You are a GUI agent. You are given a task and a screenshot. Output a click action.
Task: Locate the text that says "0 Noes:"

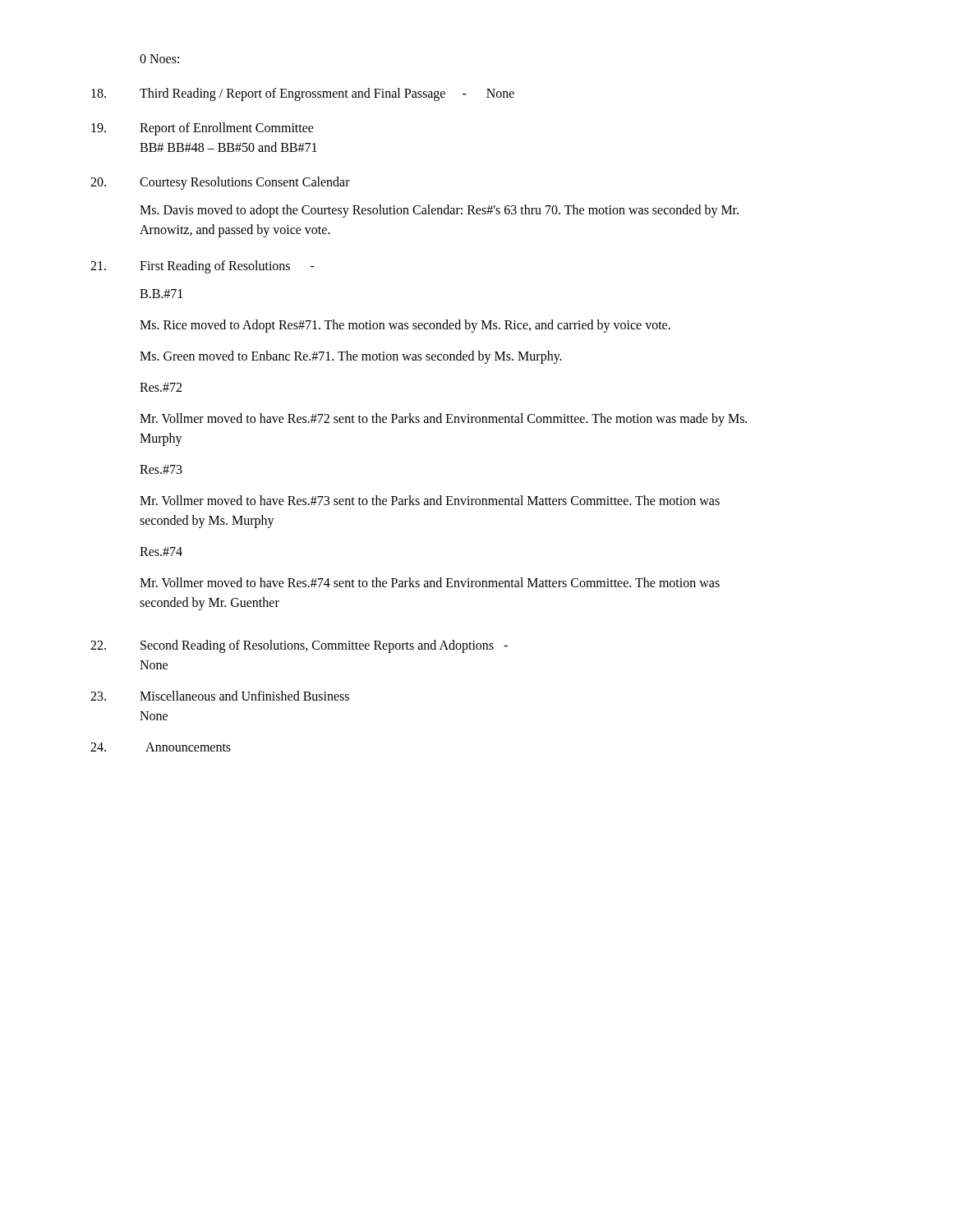[x=160, y=59]
